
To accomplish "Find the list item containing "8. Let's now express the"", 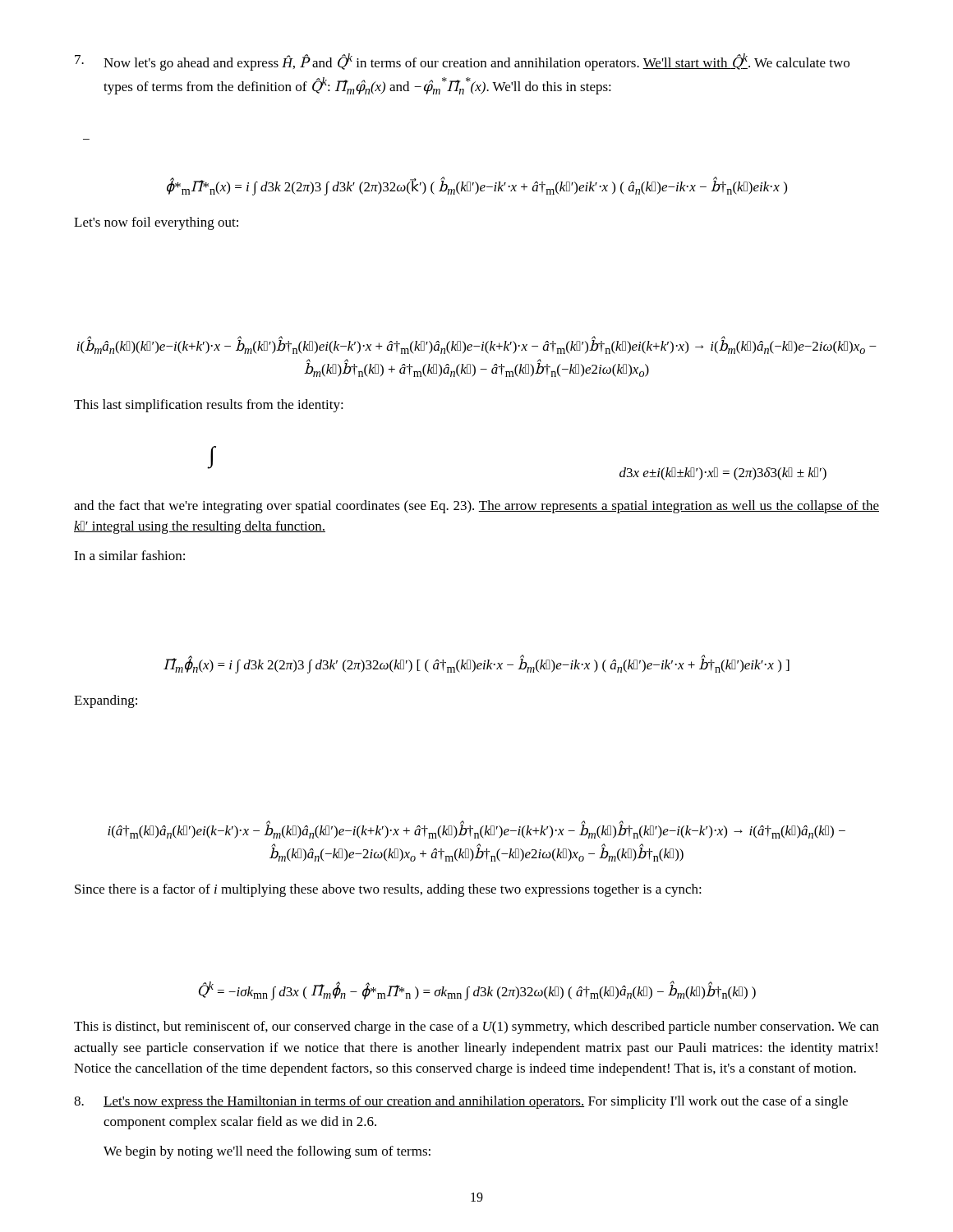I will 461,1102.
